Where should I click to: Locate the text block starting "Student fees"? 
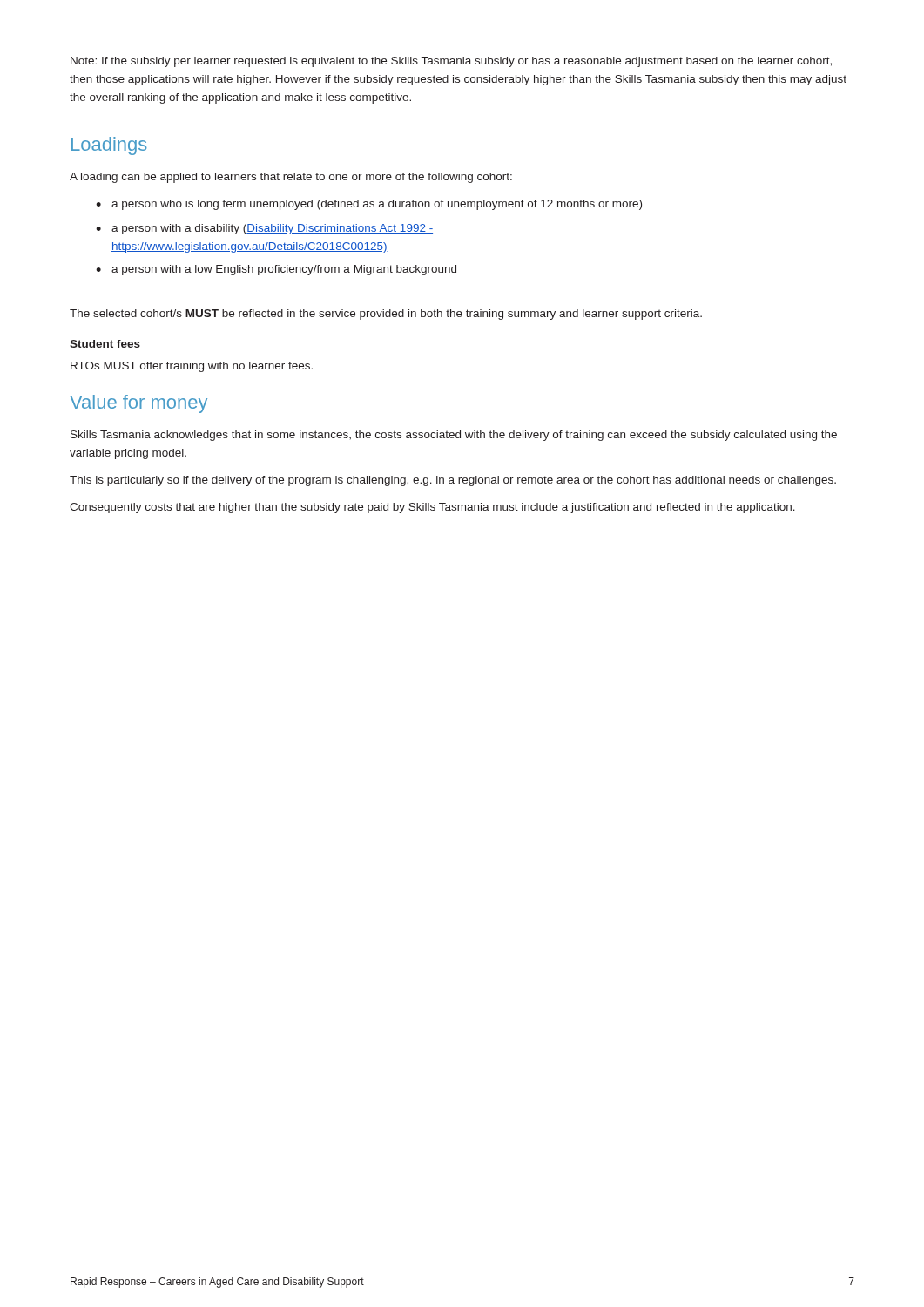click(105, 344)
